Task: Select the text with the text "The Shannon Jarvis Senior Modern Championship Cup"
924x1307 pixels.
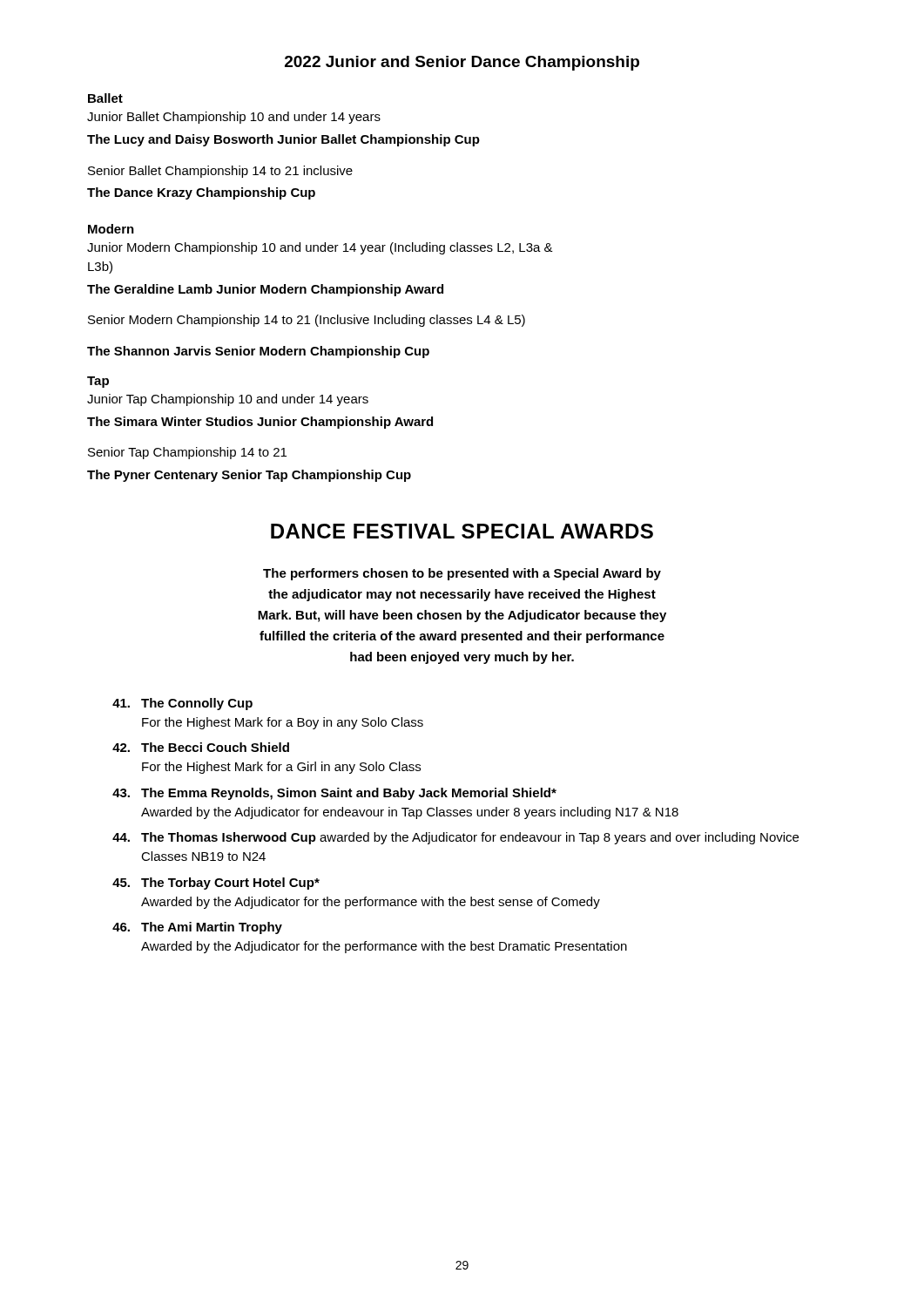Action: click(258, 351)
